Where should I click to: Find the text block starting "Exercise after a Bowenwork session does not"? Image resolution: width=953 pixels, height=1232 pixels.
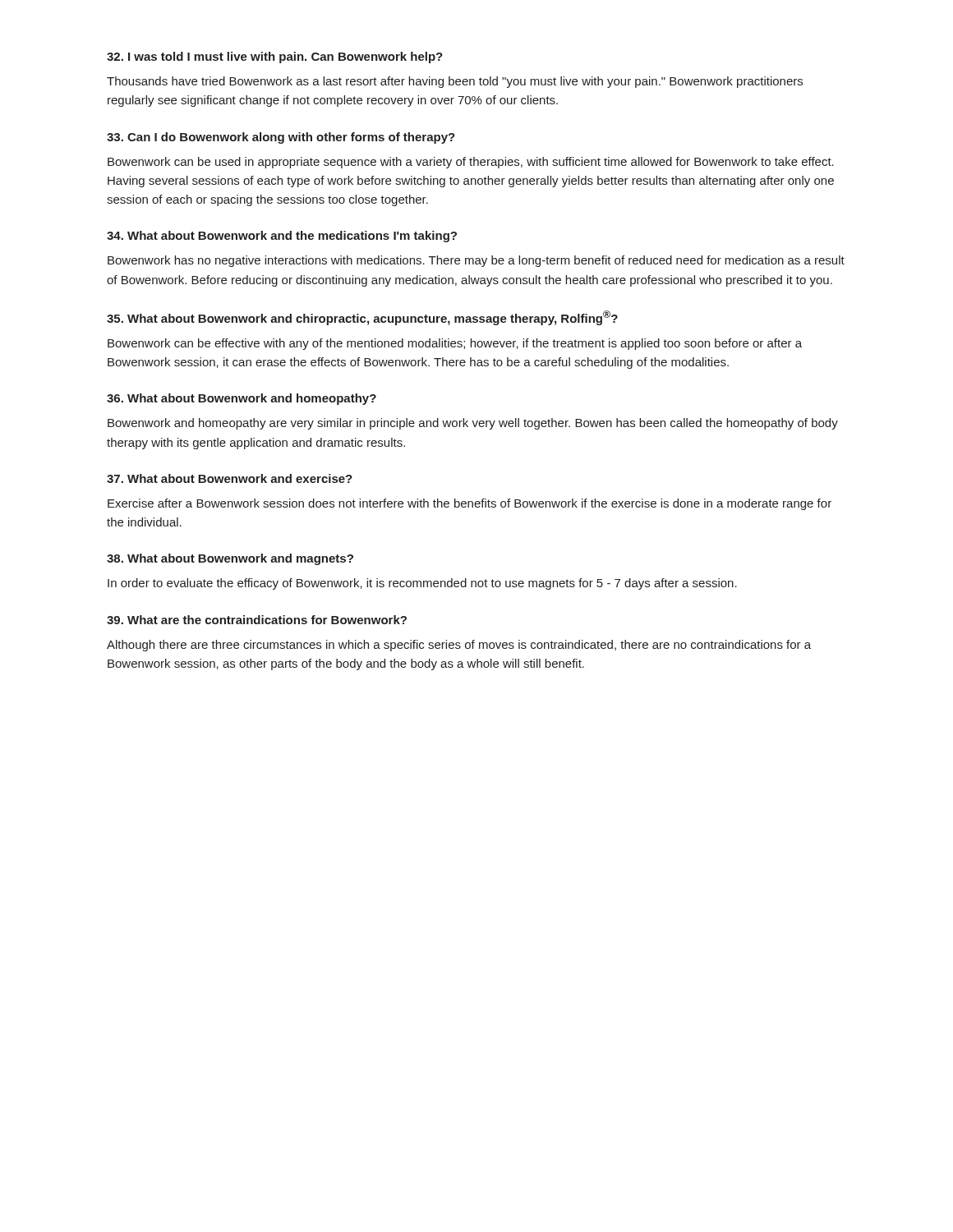pos(469,512)
